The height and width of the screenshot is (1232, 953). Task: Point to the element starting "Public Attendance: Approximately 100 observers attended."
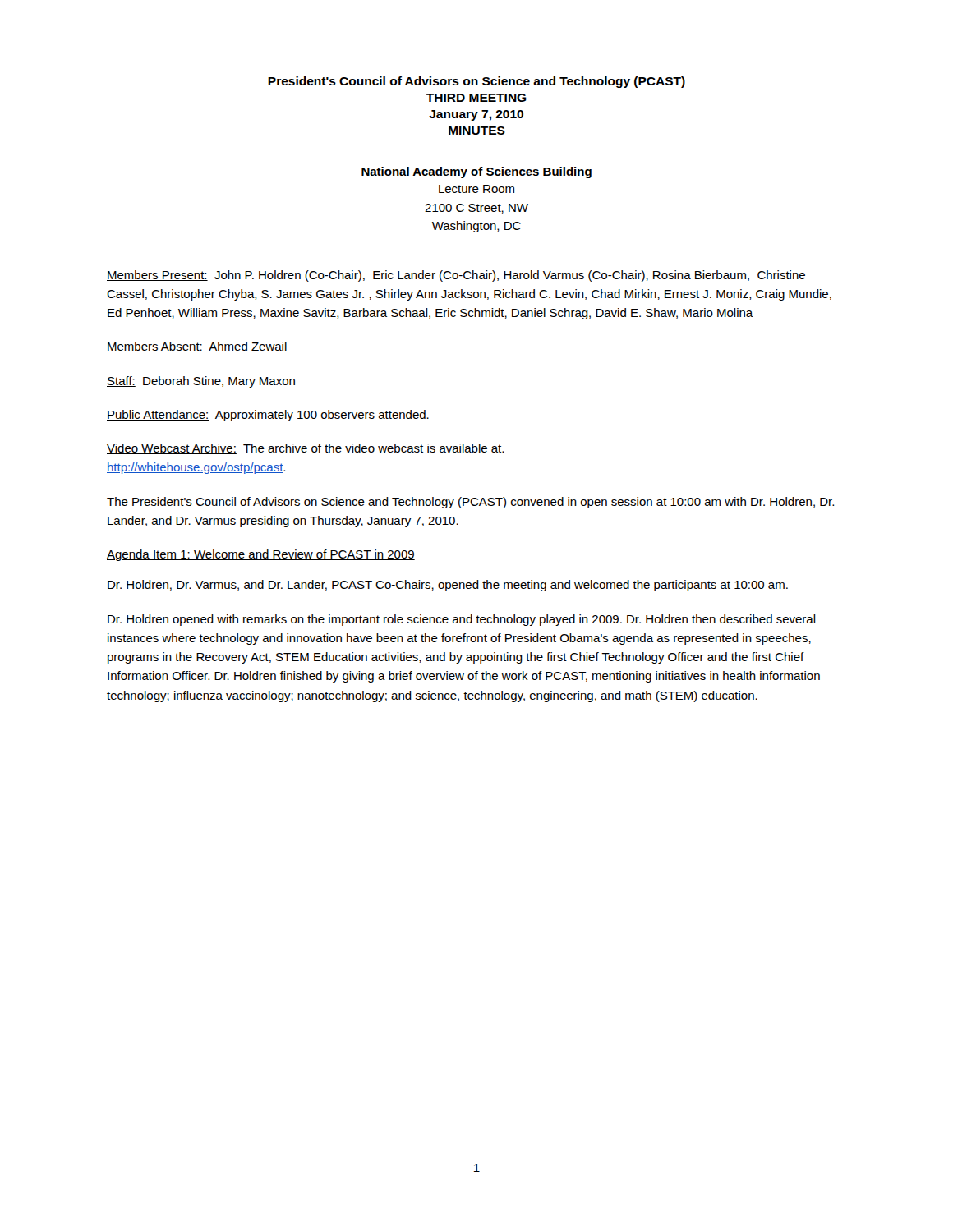pos(268,414)
